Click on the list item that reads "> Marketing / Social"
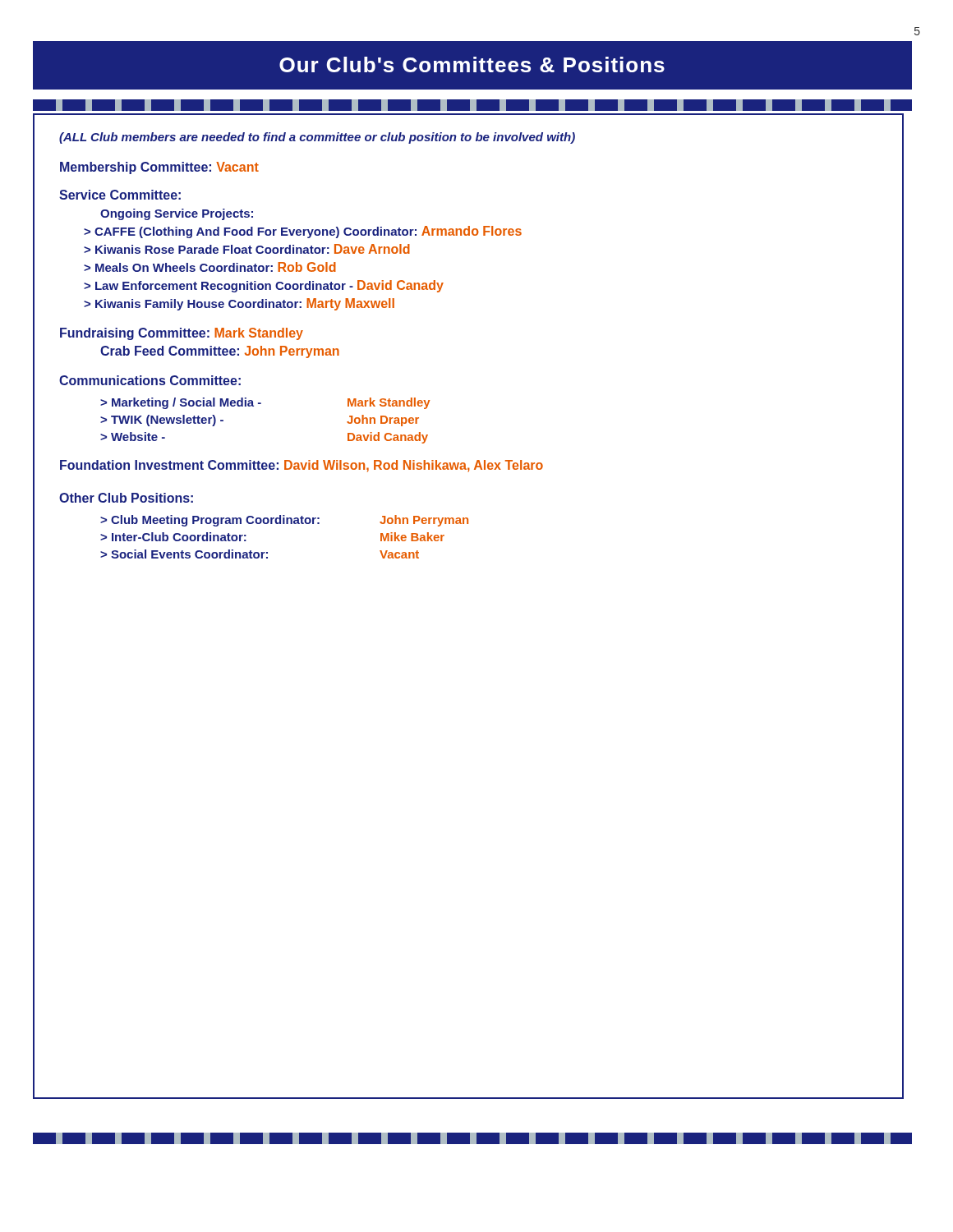The width and height of the screenshot is (953, 1232). (265, 402)
